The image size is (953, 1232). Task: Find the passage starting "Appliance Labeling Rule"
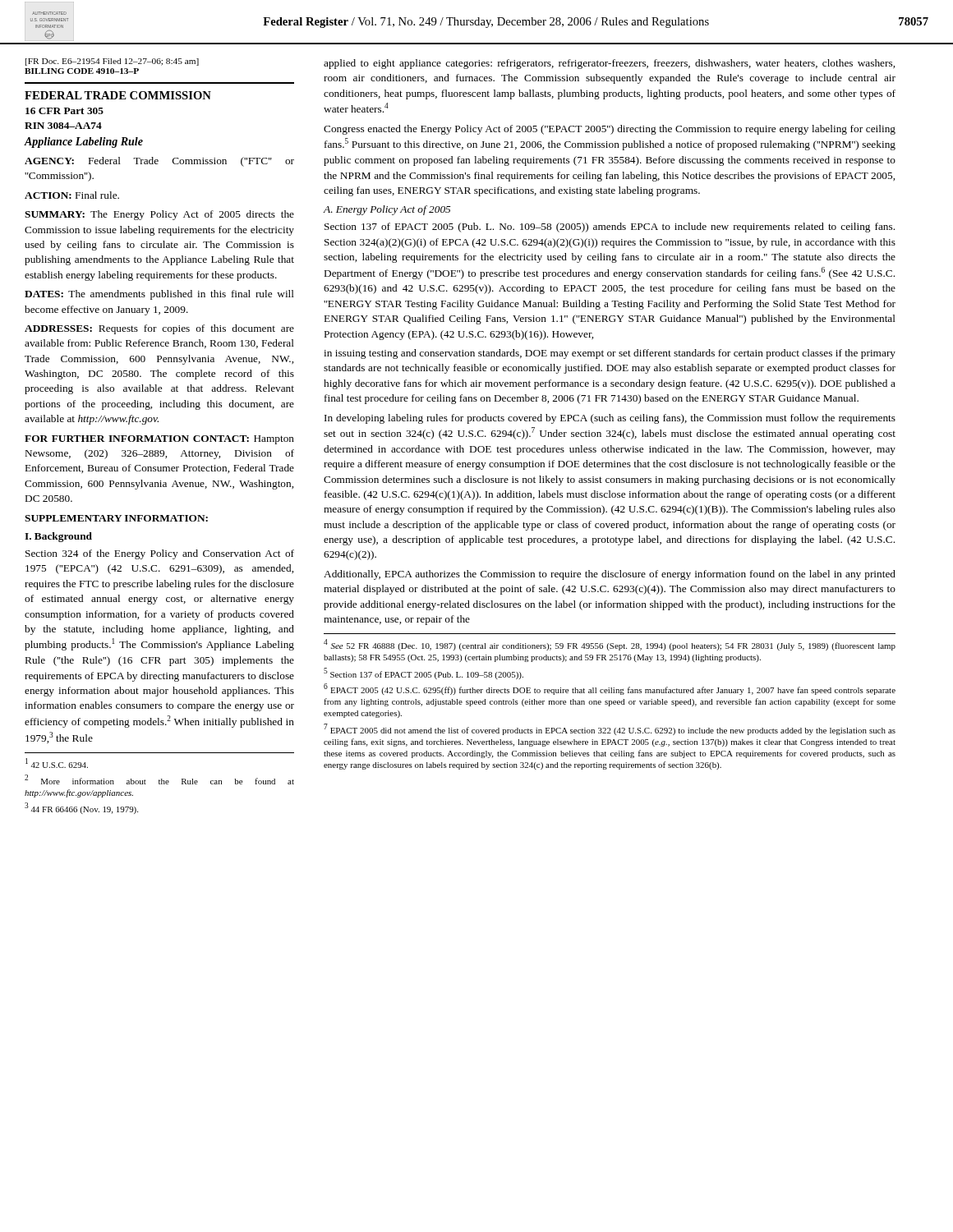coord(84,142)
